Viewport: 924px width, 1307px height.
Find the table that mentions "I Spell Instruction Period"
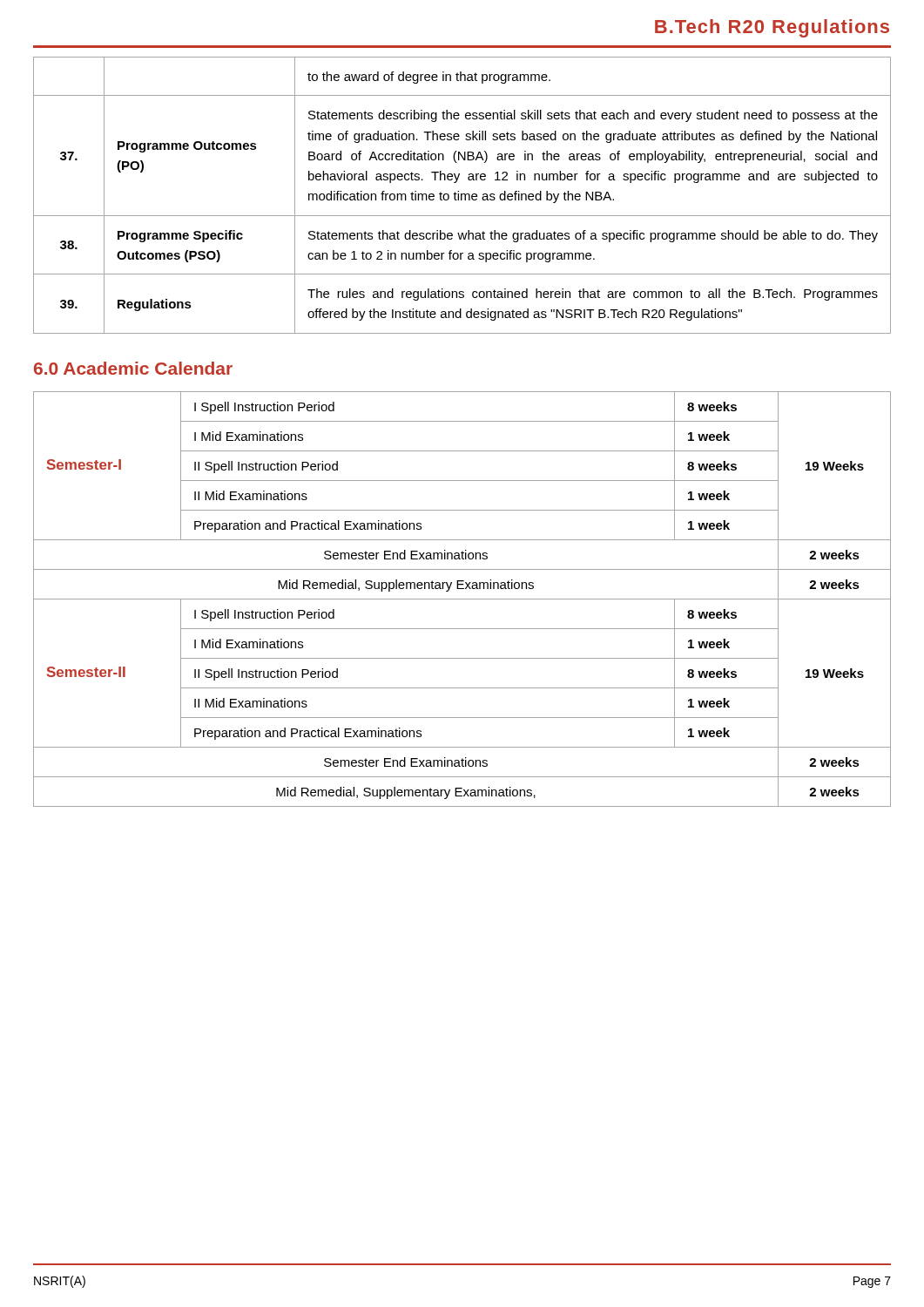462,599
